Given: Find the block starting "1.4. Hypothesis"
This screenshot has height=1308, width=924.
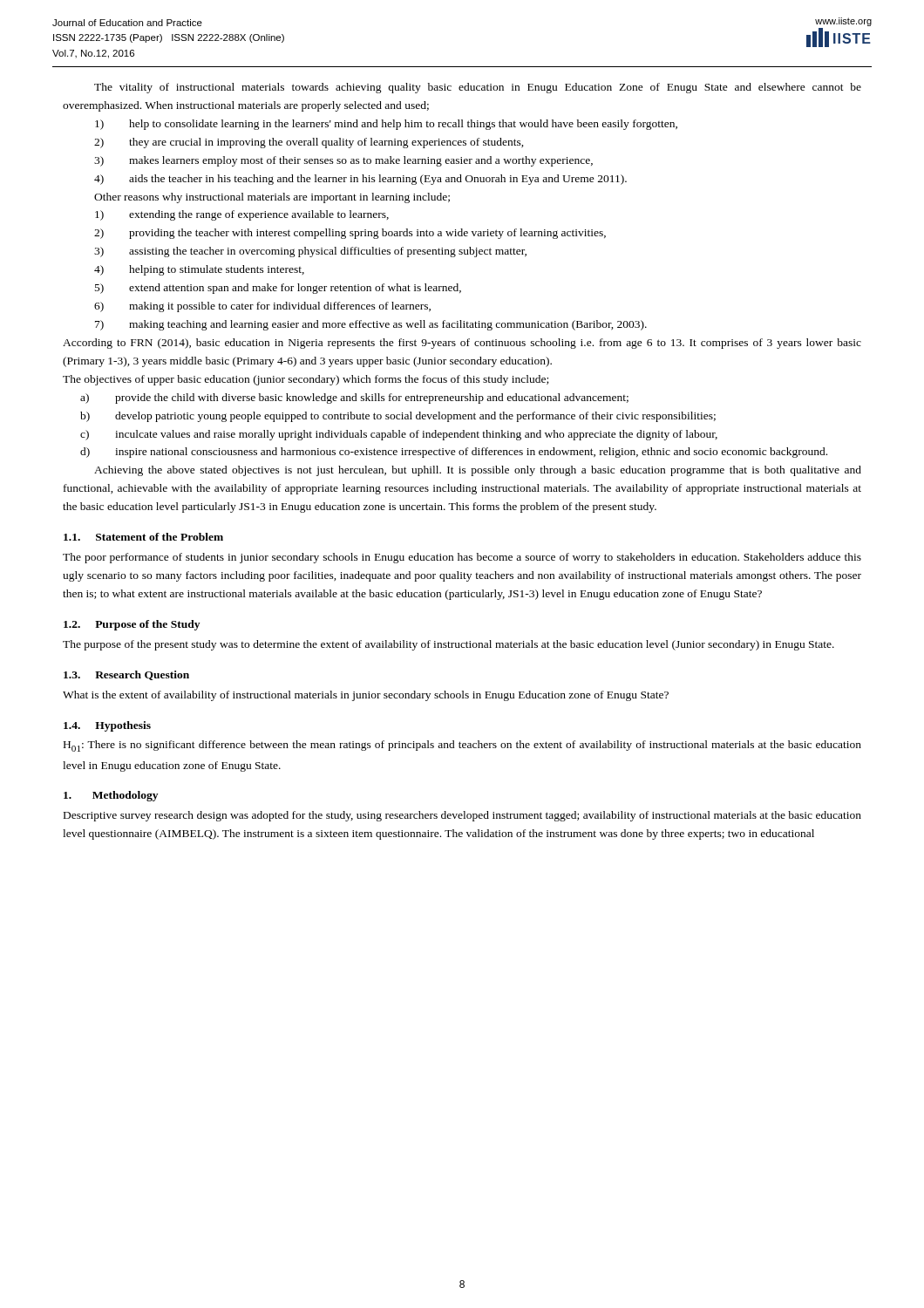Looking at the screenshot, I should [x=107, y=726].
